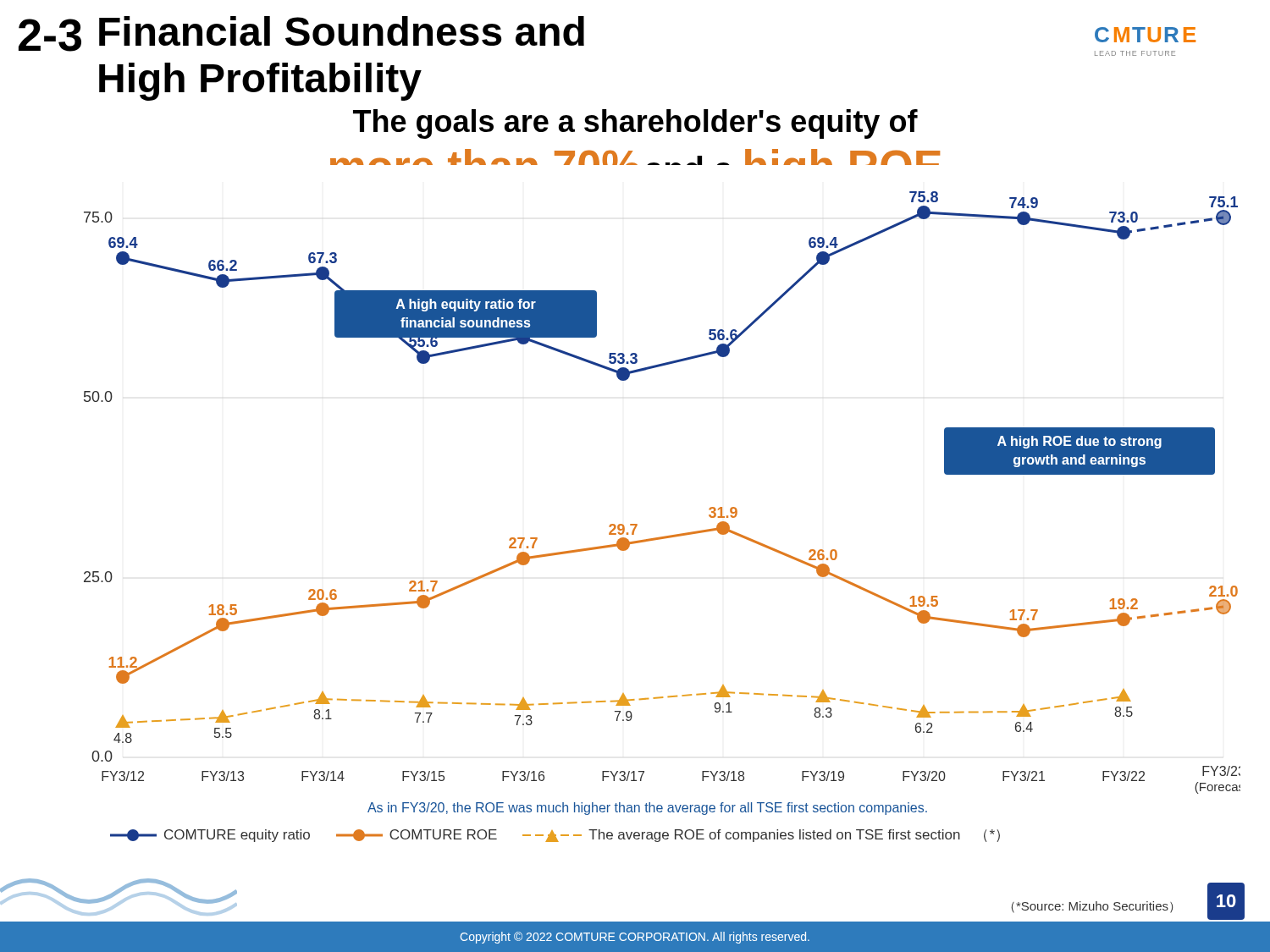The width and height of the screenshot is (1270, 952).
Task: Point to "2-3 Financial Soundness andHigh Profitability"
Action: 302,55
